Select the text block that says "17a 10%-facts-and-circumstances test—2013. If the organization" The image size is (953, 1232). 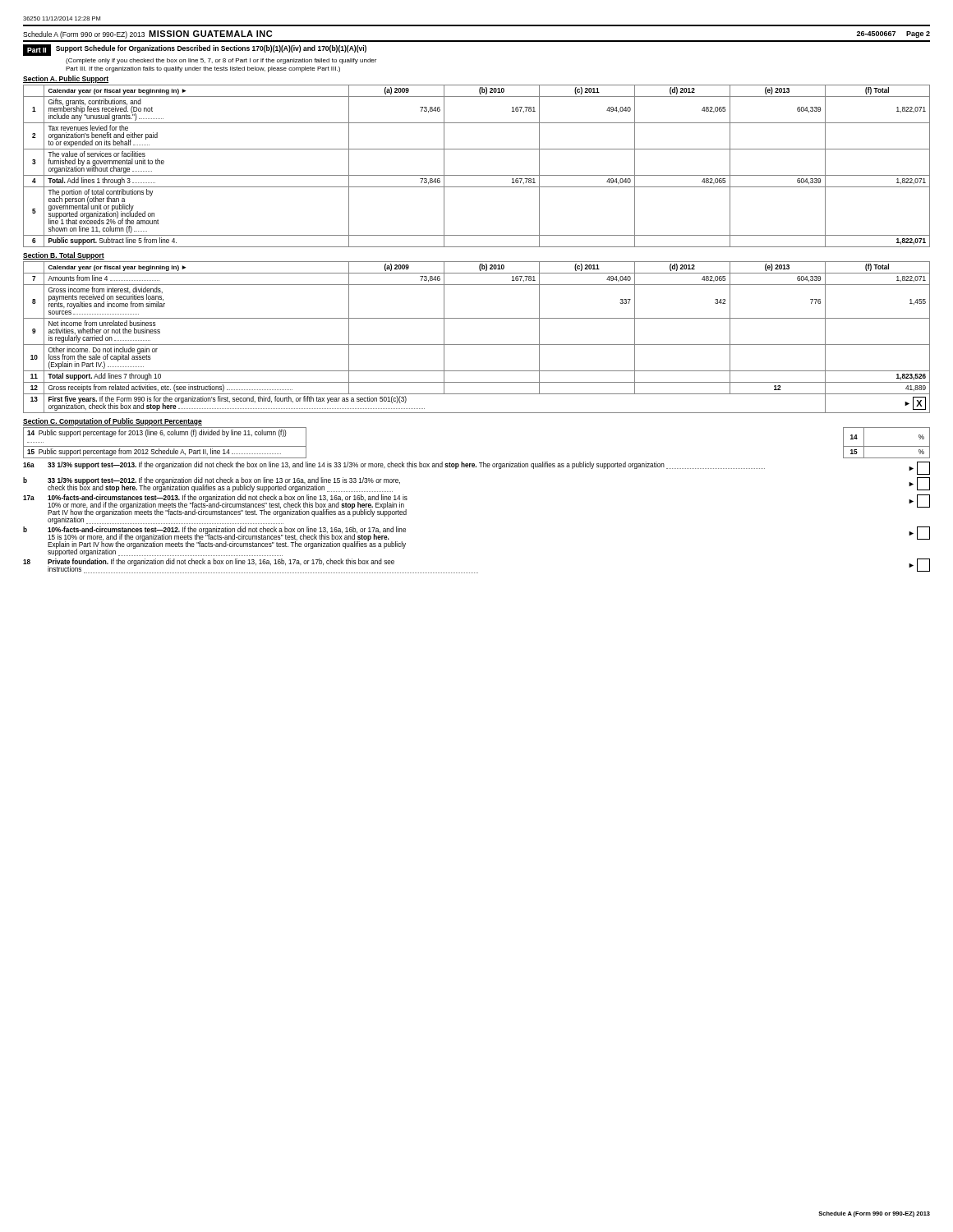[x=152, y=507]
